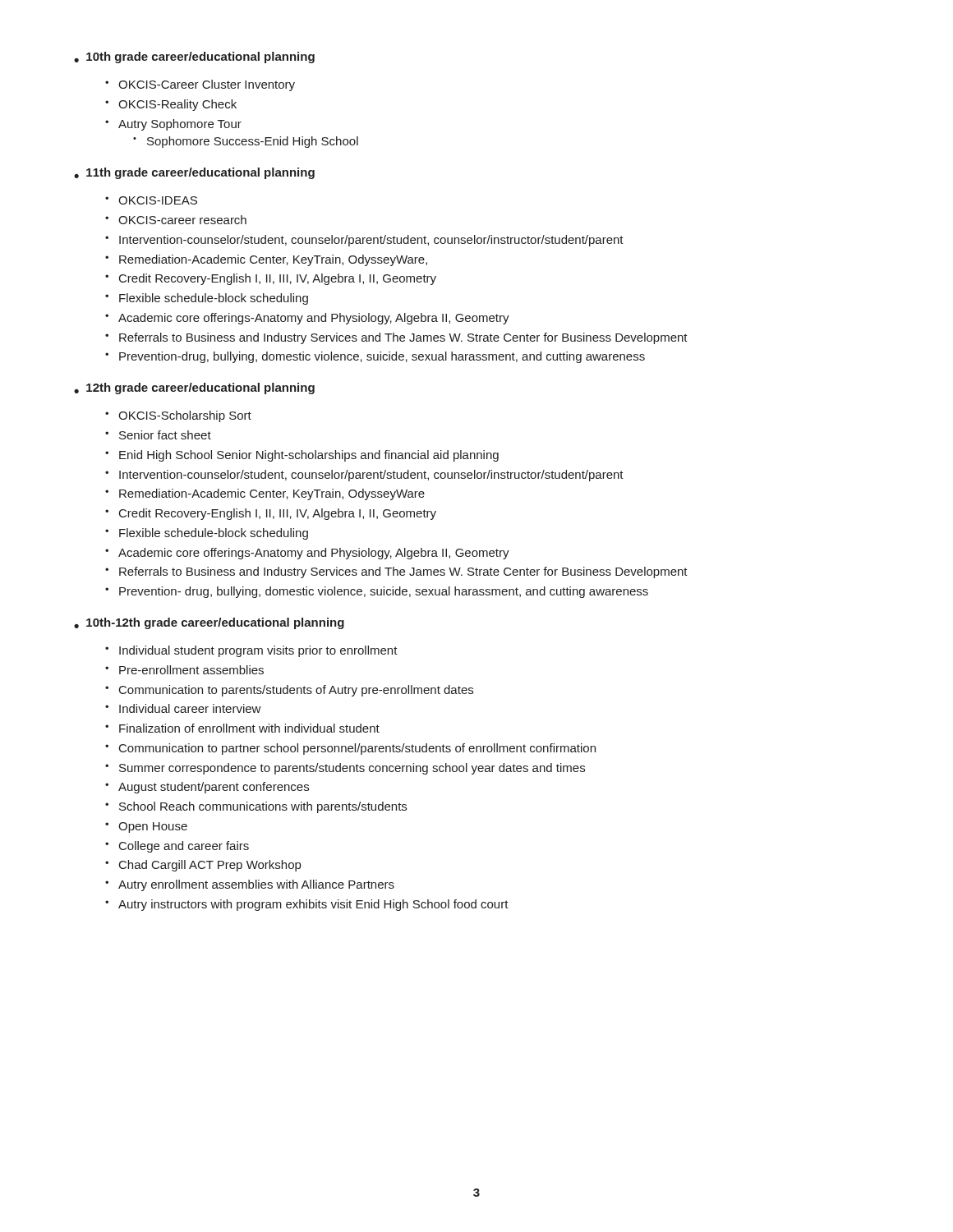Find the list item that says "Individual career interview"
953x1232 pixels.
pyautogui.click(x=190, y=709)
